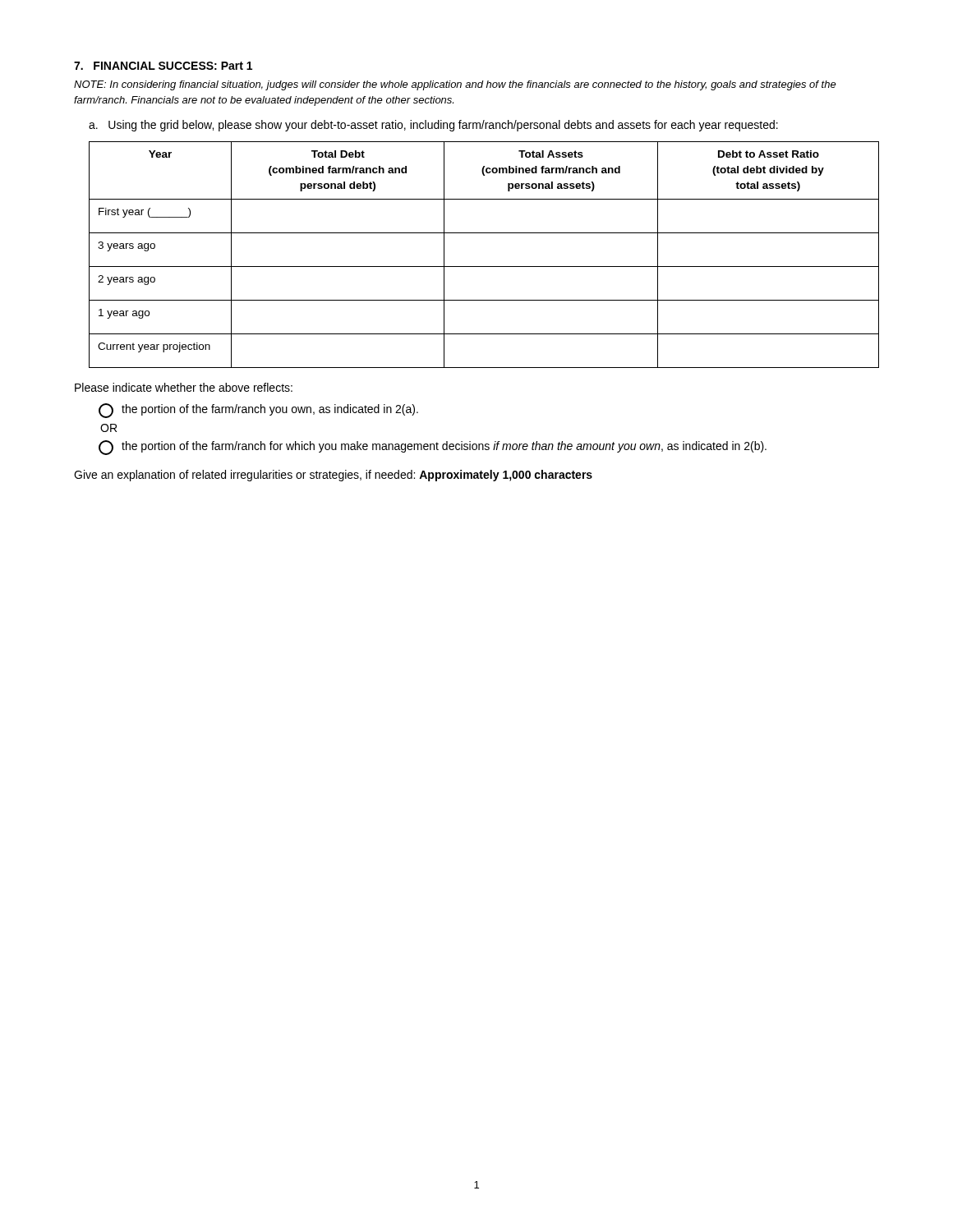Point to the block beginning "a. Using the grid"

pyautogui.click(x=434, y=125)
